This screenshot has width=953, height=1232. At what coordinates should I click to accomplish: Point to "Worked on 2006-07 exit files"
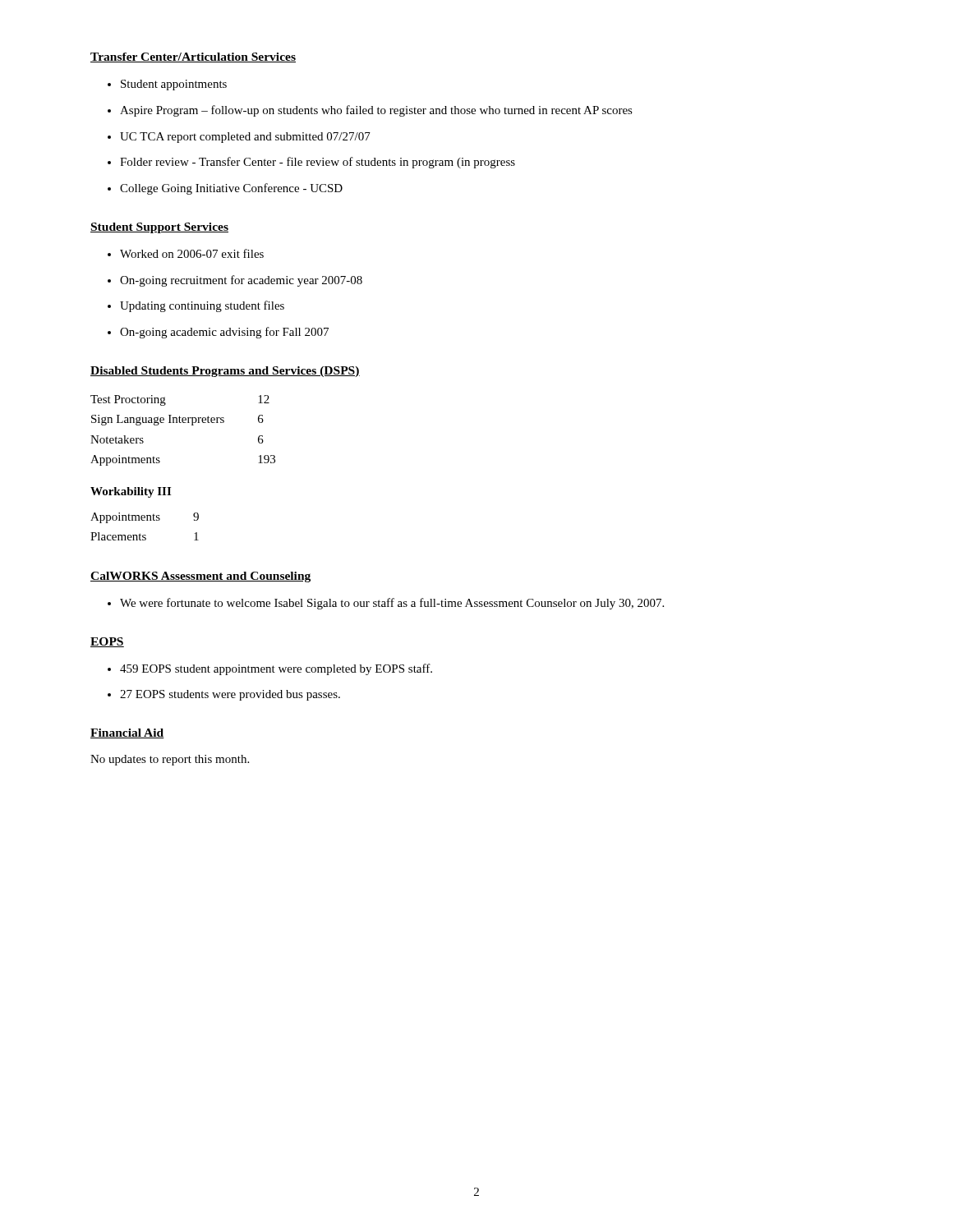192,254
